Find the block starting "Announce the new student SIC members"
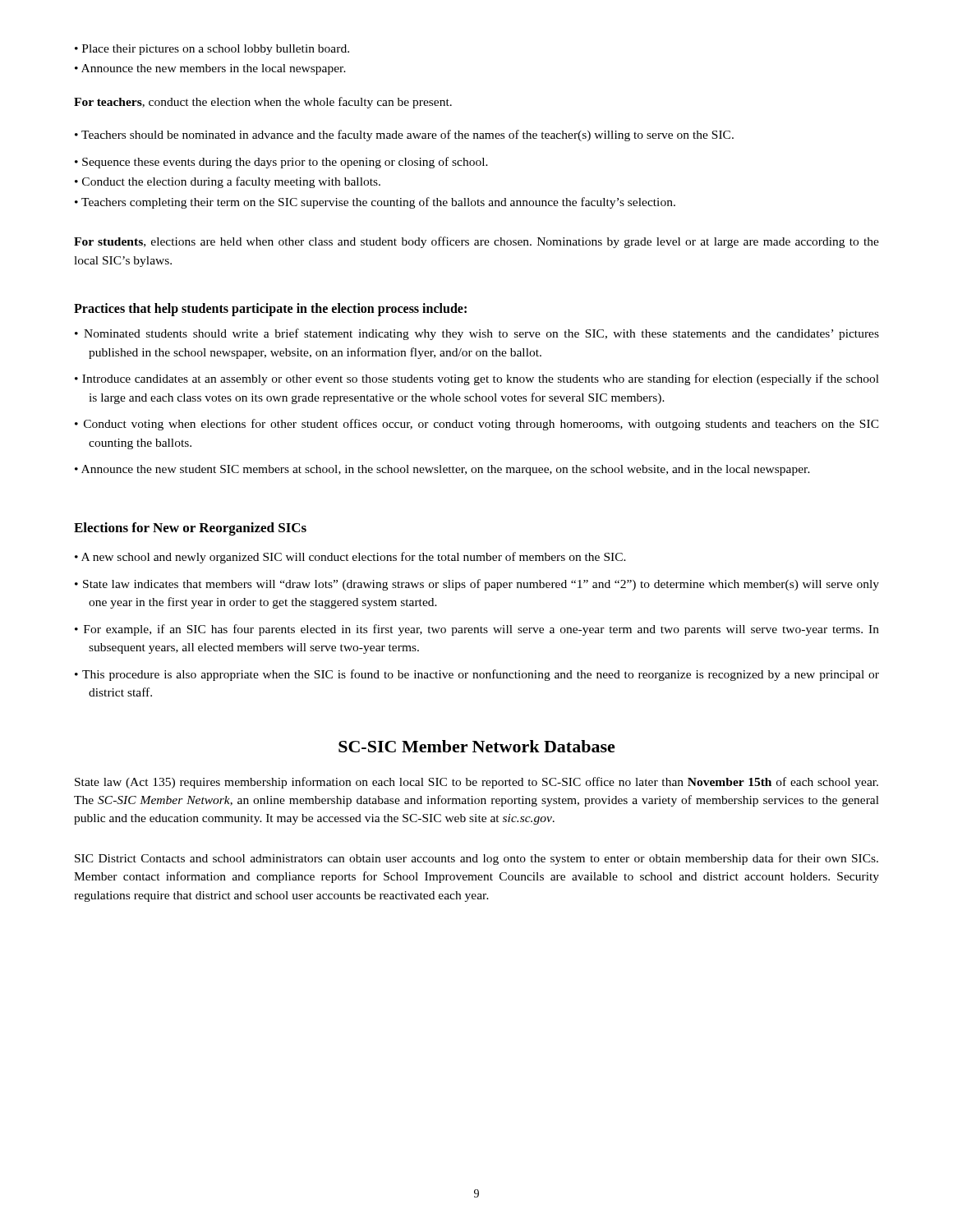 446,469
